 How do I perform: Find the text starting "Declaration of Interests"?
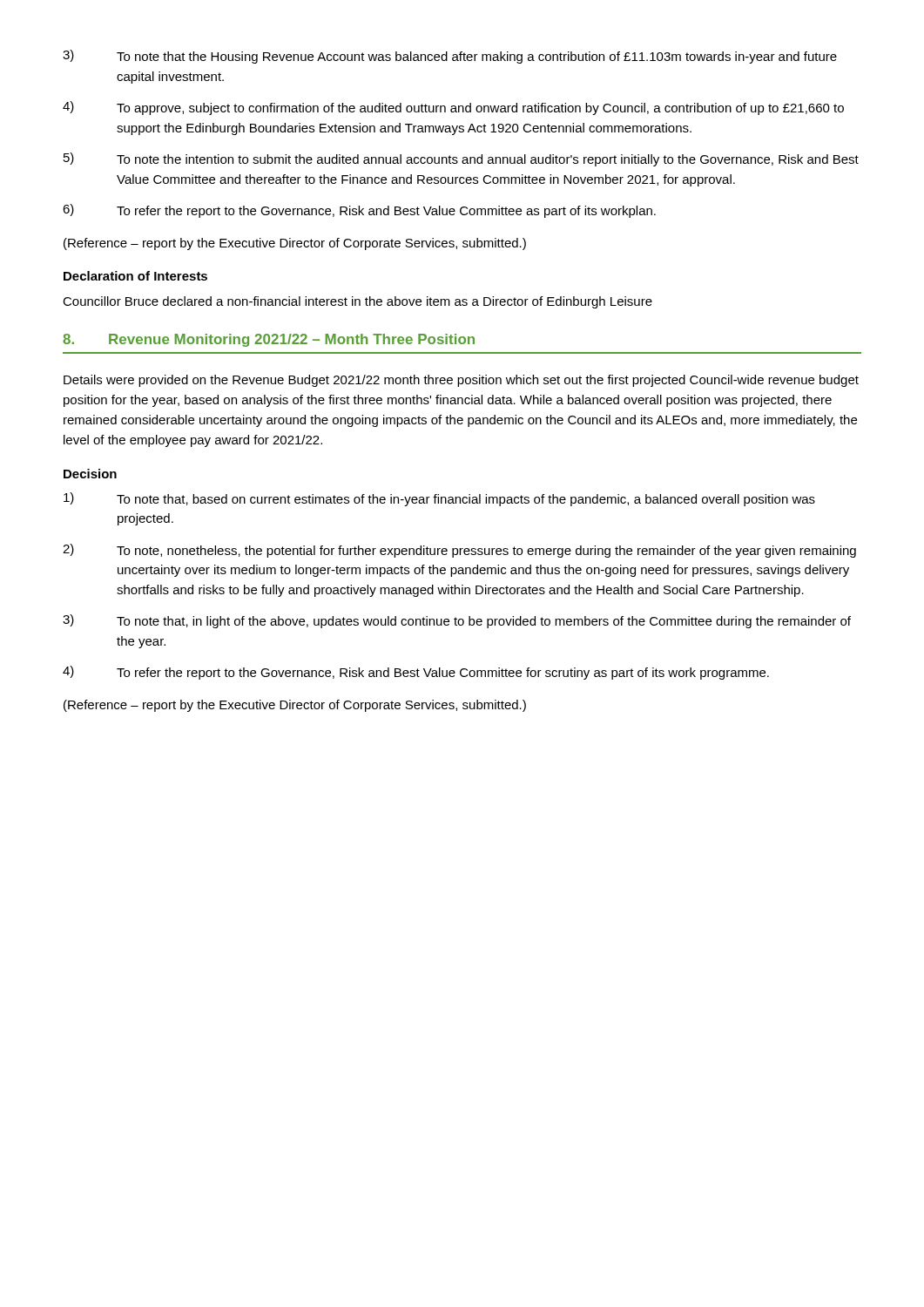[x=135, y=276]
